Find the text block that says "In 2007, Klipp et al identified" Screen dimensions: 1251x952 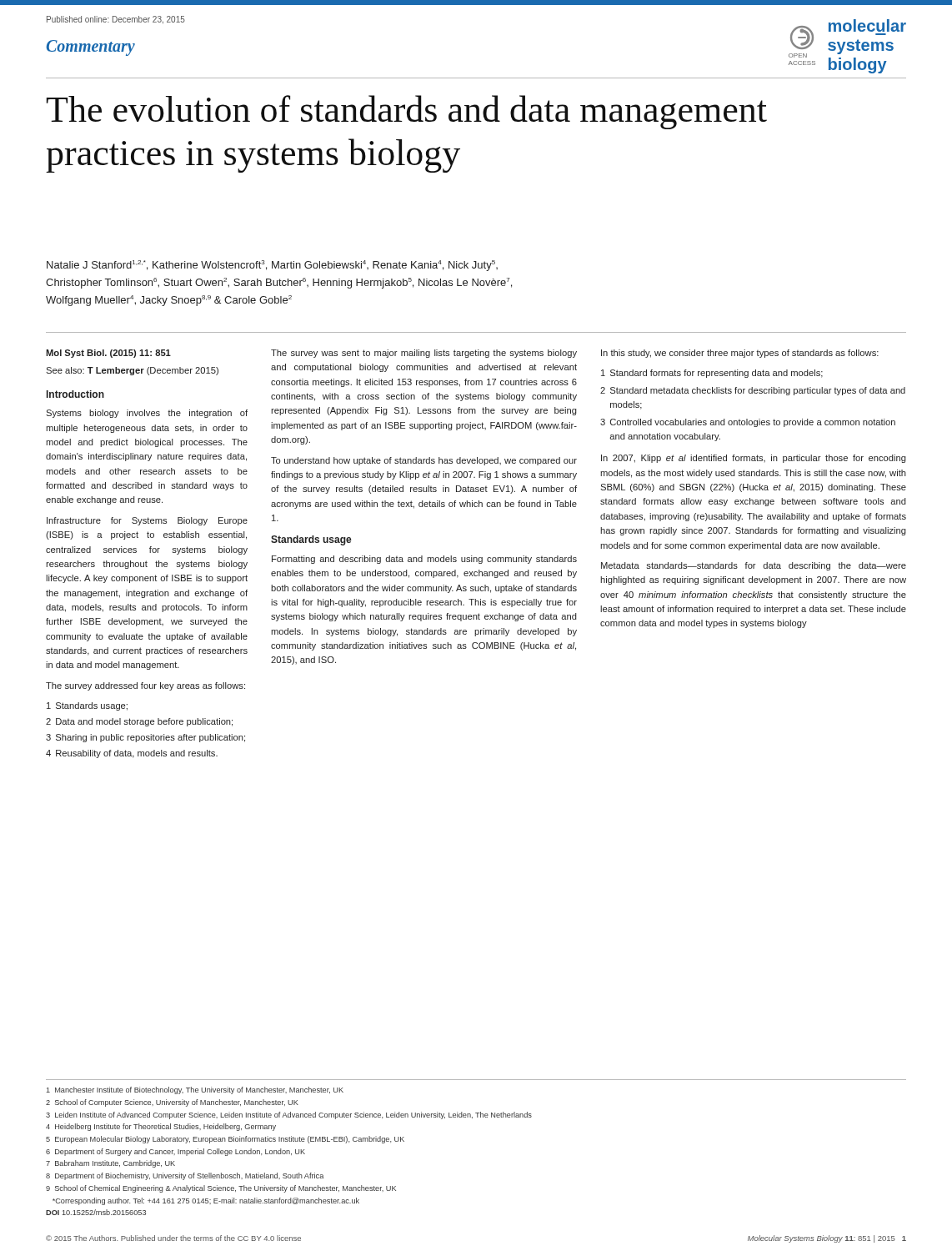pyautogui.click(x=753, y=541)
